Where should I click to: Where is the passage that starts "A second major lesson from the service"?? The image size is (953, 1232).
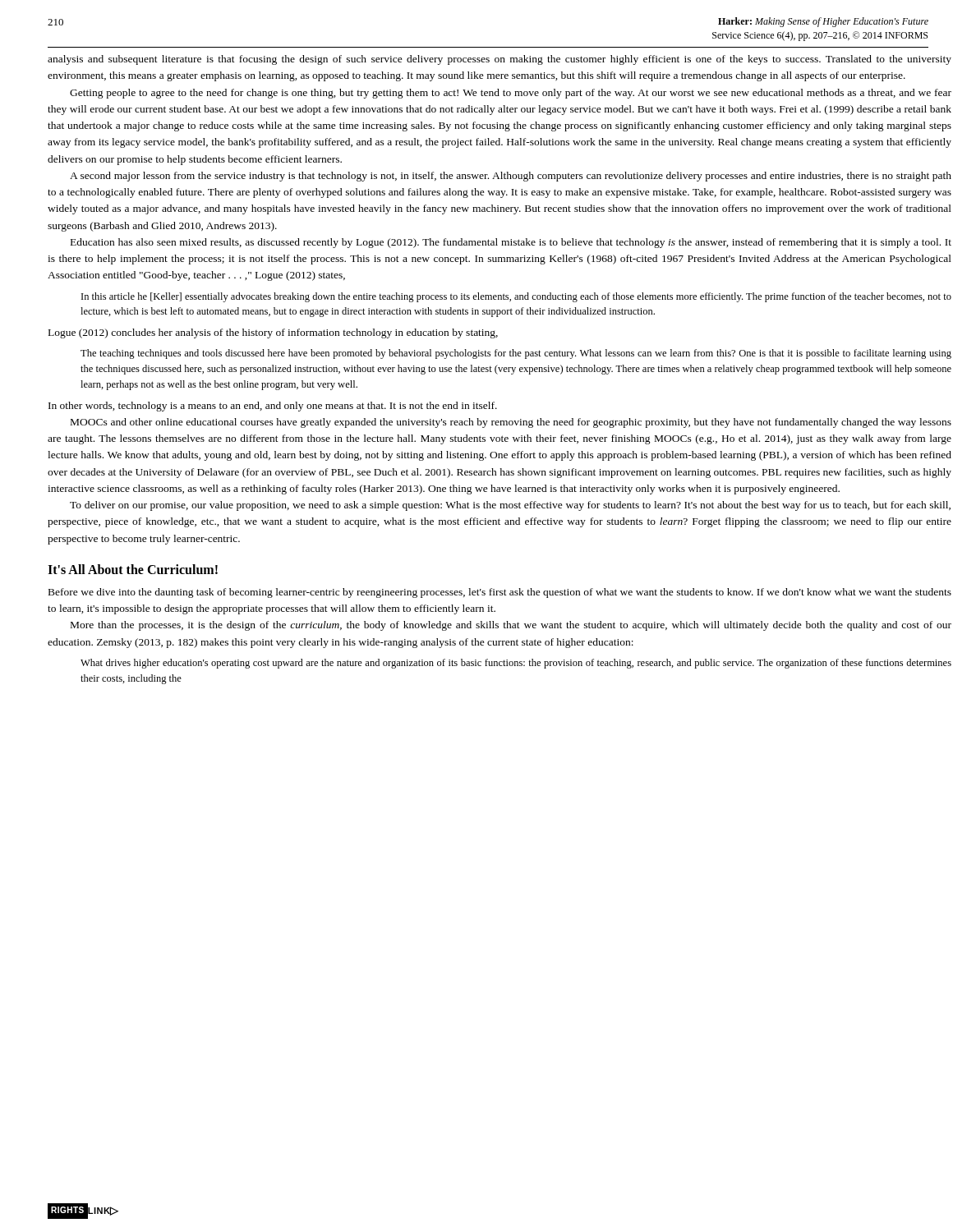point(500,201)
